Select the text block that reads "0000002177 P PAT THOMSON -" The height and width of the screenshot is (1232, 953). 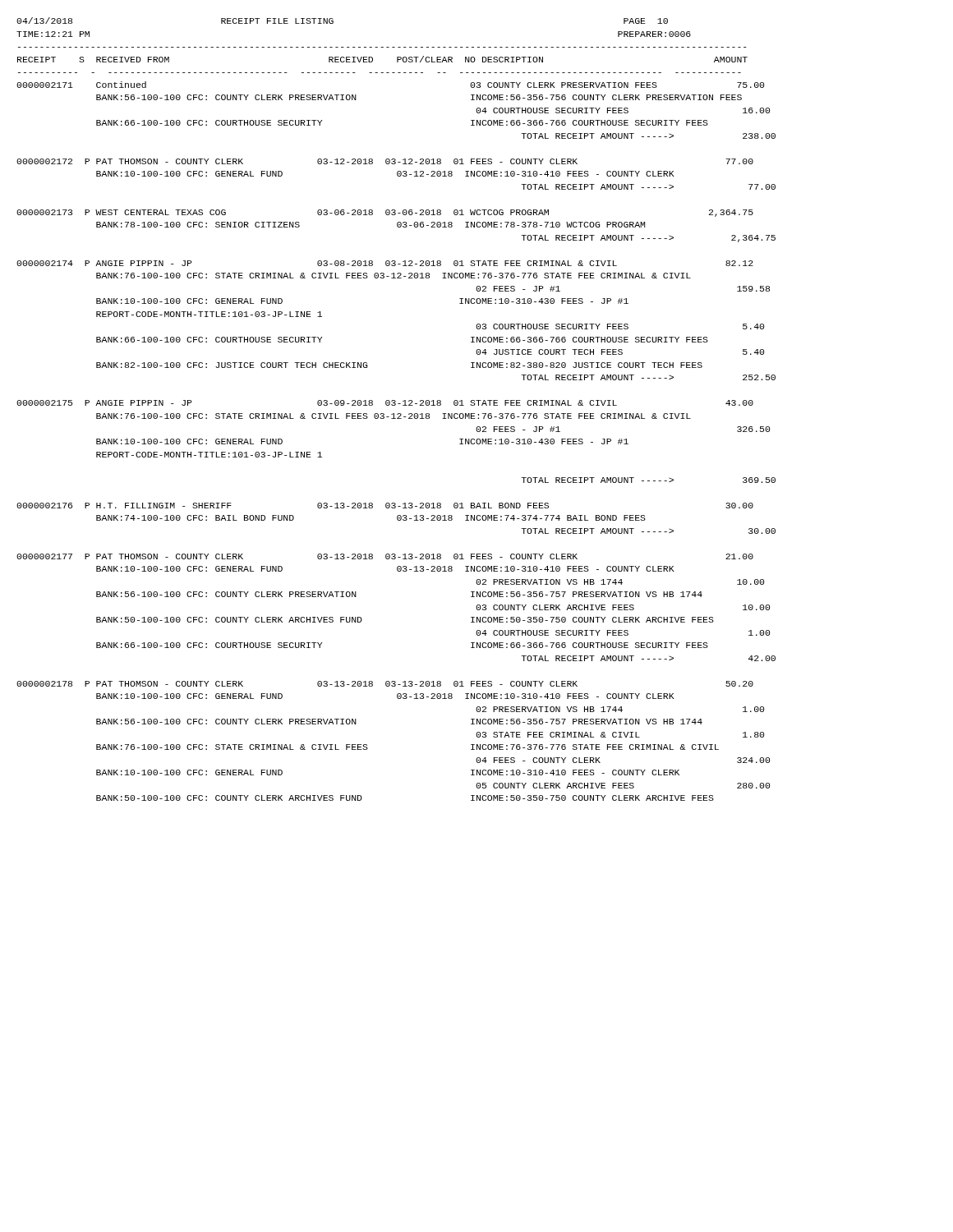click(x=476, y=607)
